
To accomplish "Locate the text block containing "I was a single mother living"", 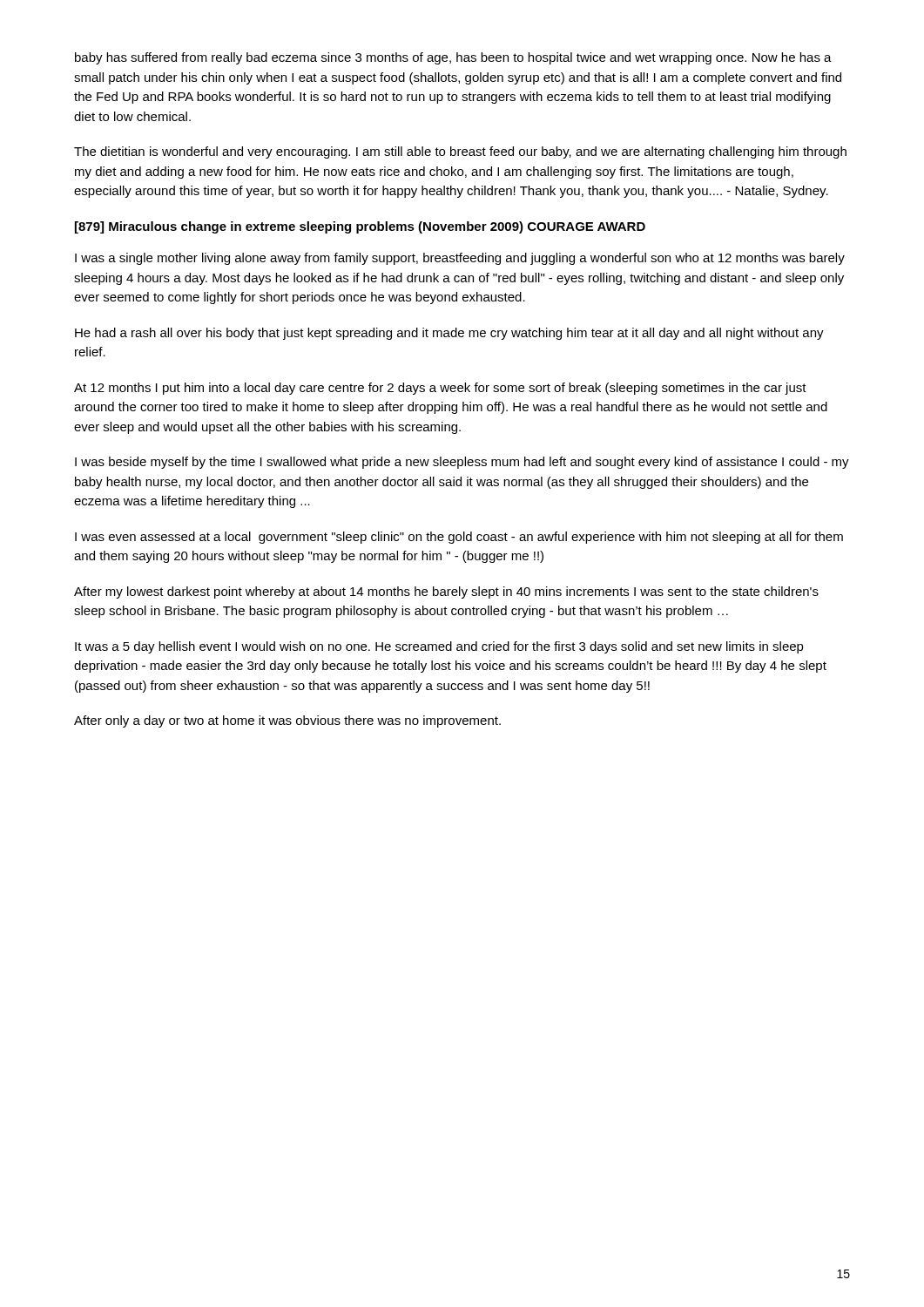I will click(459, 277).
